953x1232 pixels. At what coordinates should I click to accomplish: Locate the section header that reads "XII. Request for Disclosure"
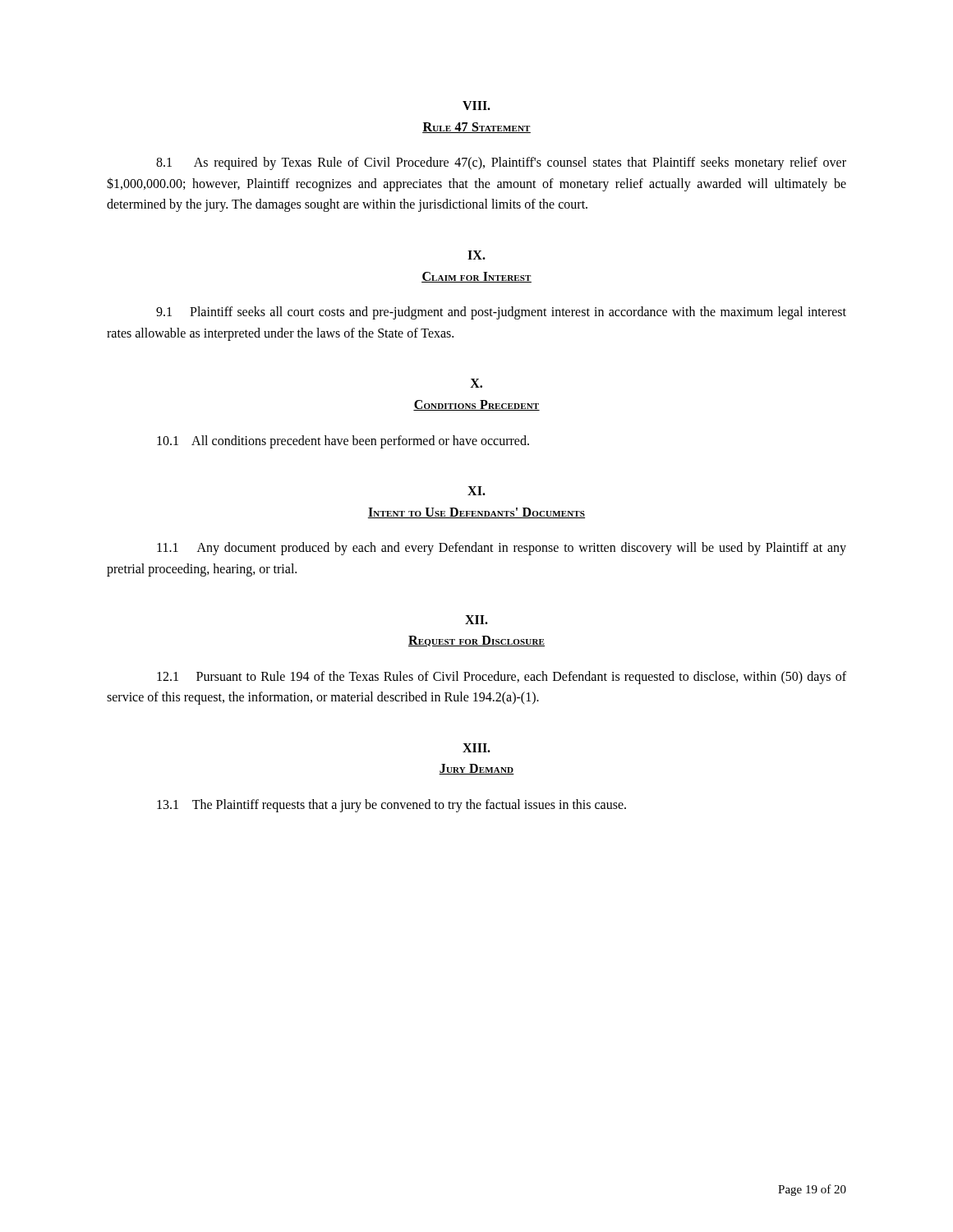click(476, 630)
